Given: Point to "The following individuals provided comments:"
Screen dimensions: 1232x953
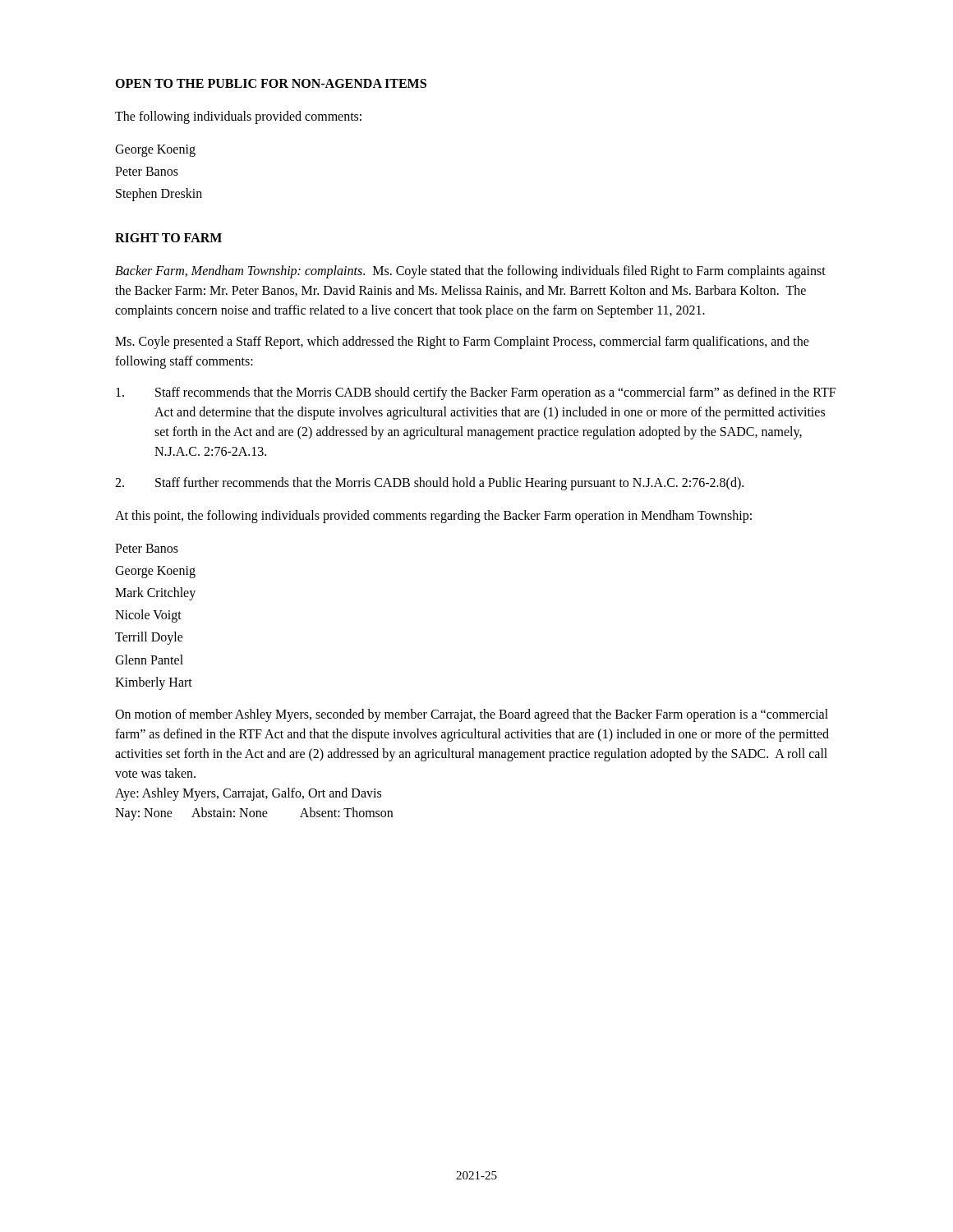Looking at the screenshot, I should point(239,116).
